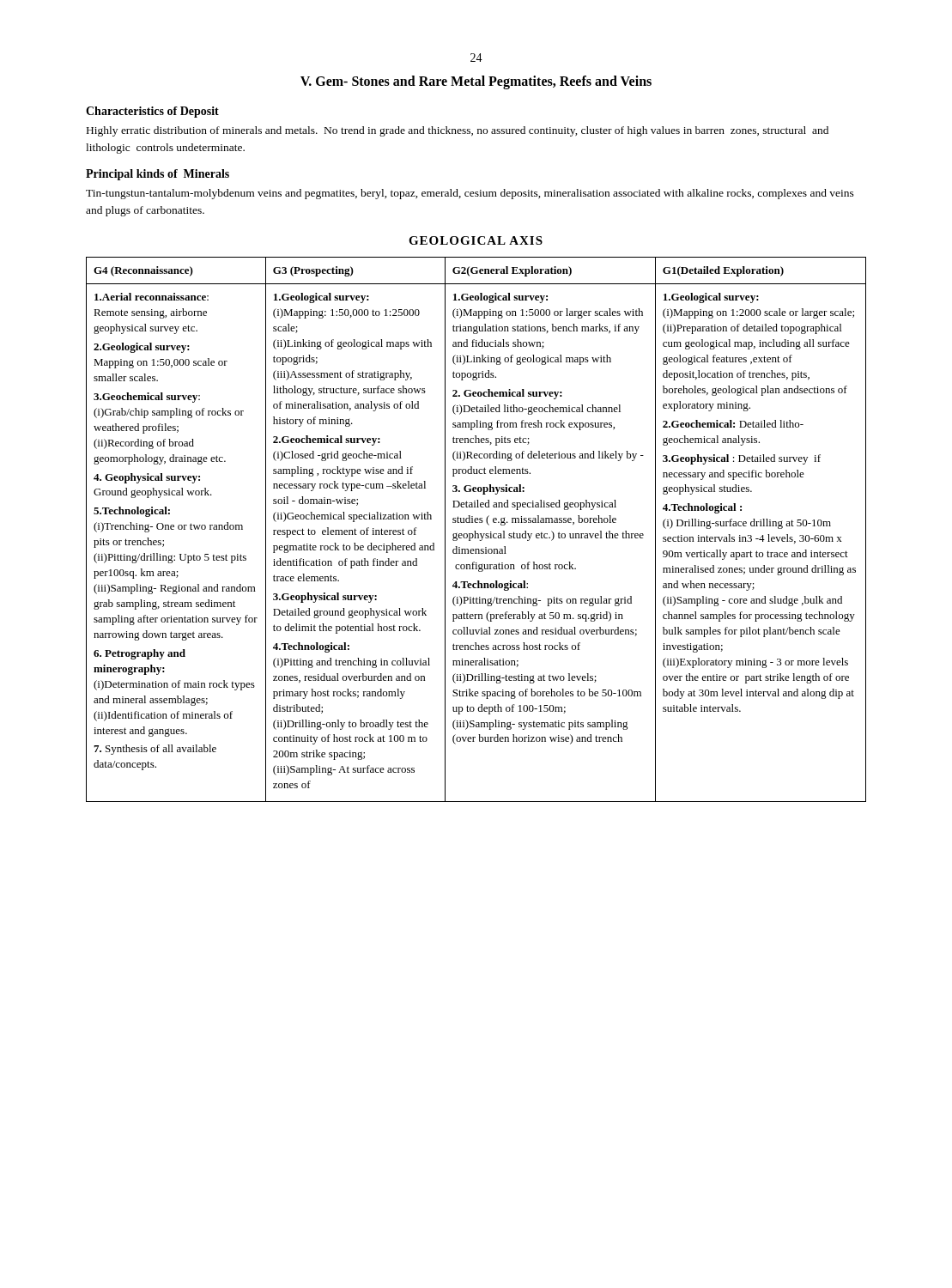Point to "Characteristics of Deposit"
The image size is (952, 1288).
[152, 111]
